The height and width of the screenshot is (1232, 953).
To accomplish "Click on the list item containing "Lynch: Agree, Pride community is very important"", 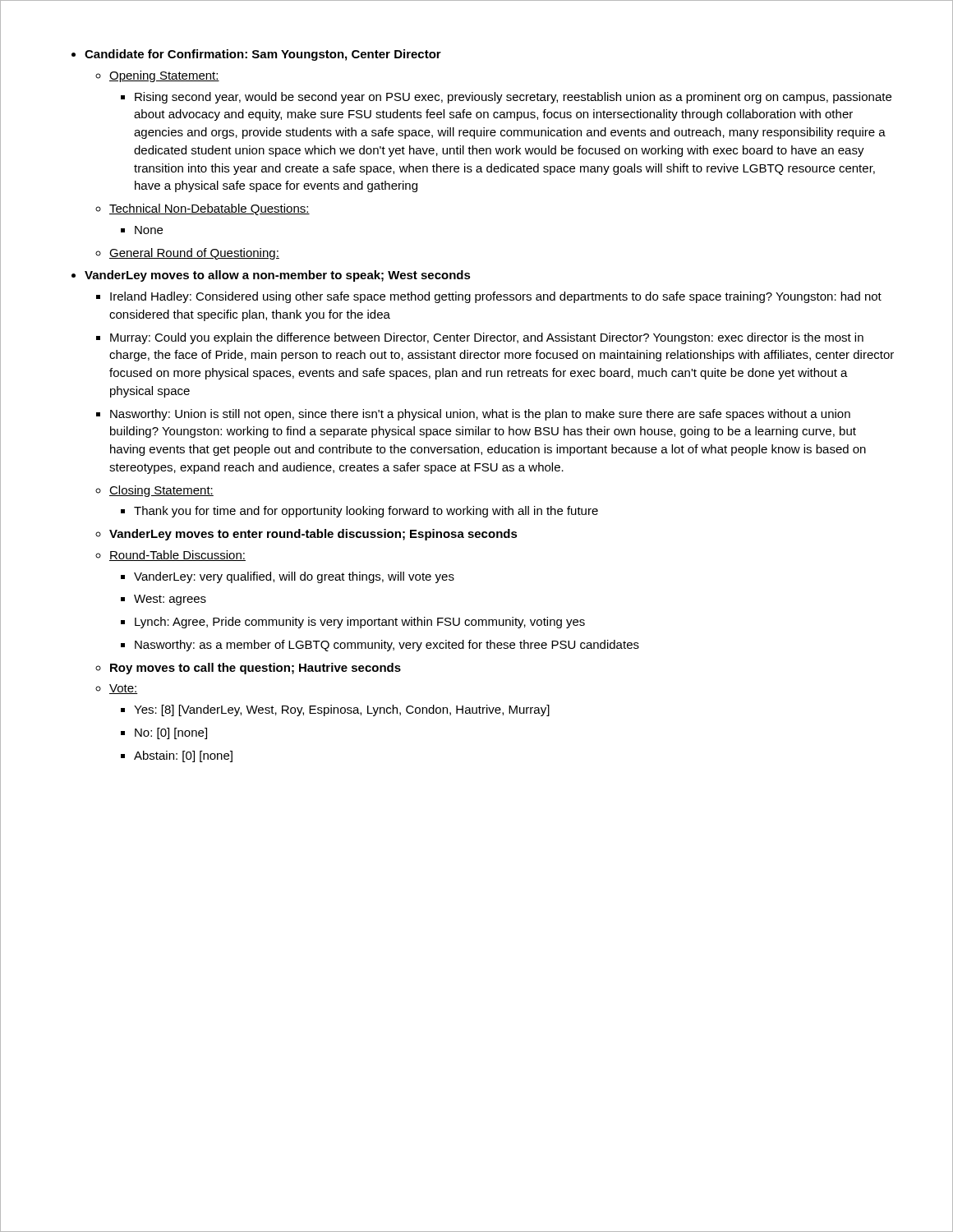I will (x=360, y=621).
